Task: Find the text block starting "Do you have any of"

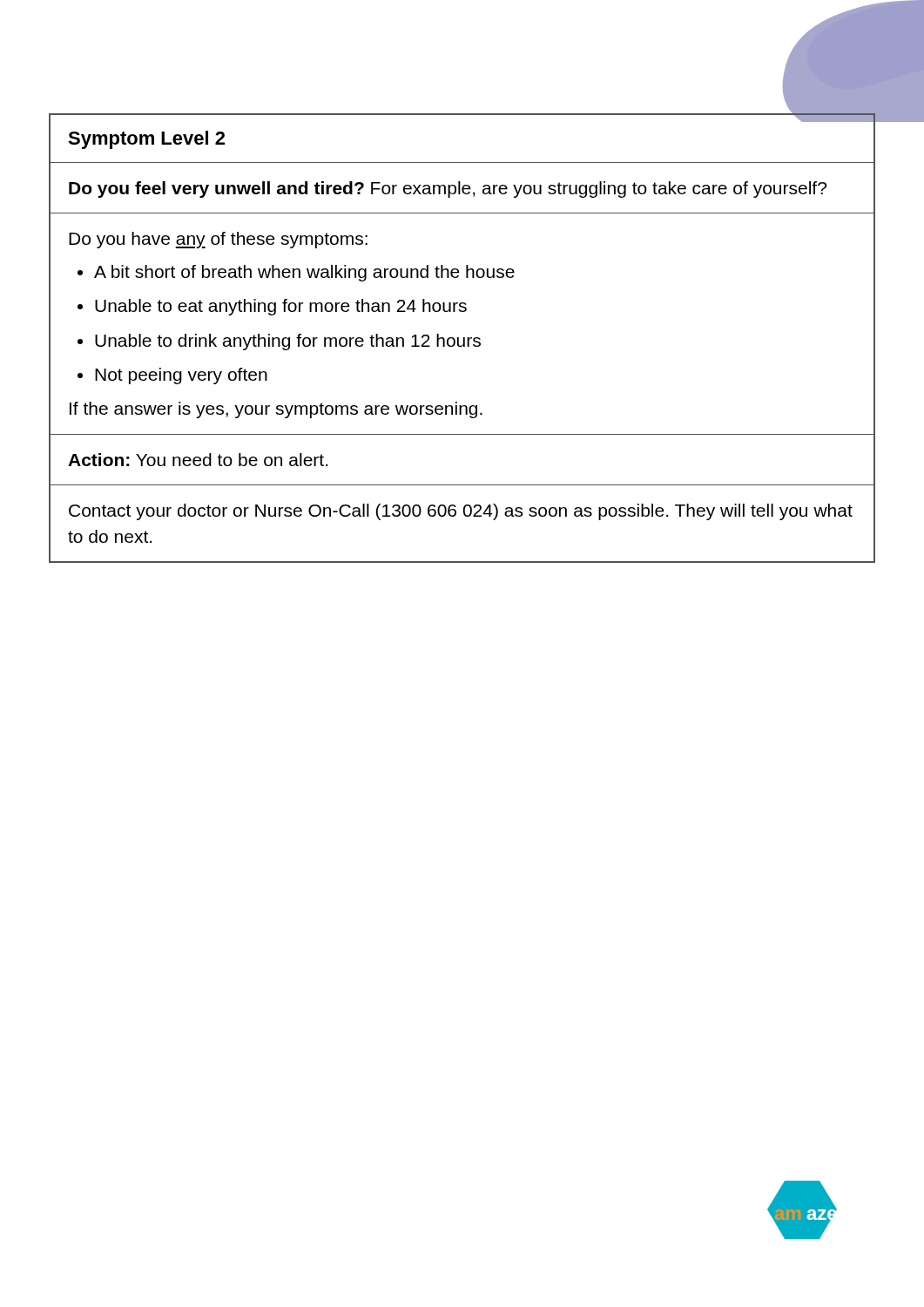Action: point(218,239)
